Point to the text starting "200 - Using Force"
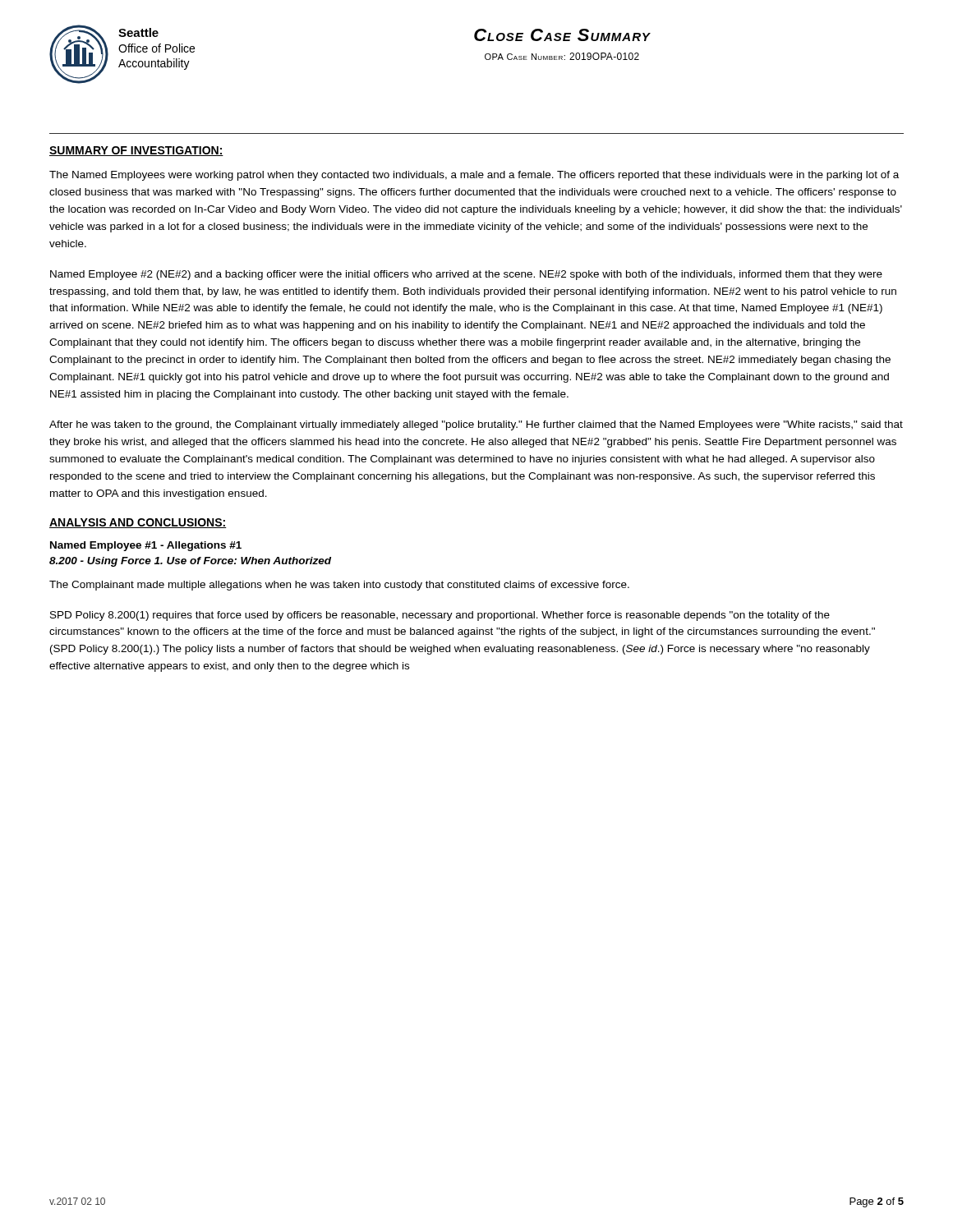The image size is (953, 1232). 190,562
